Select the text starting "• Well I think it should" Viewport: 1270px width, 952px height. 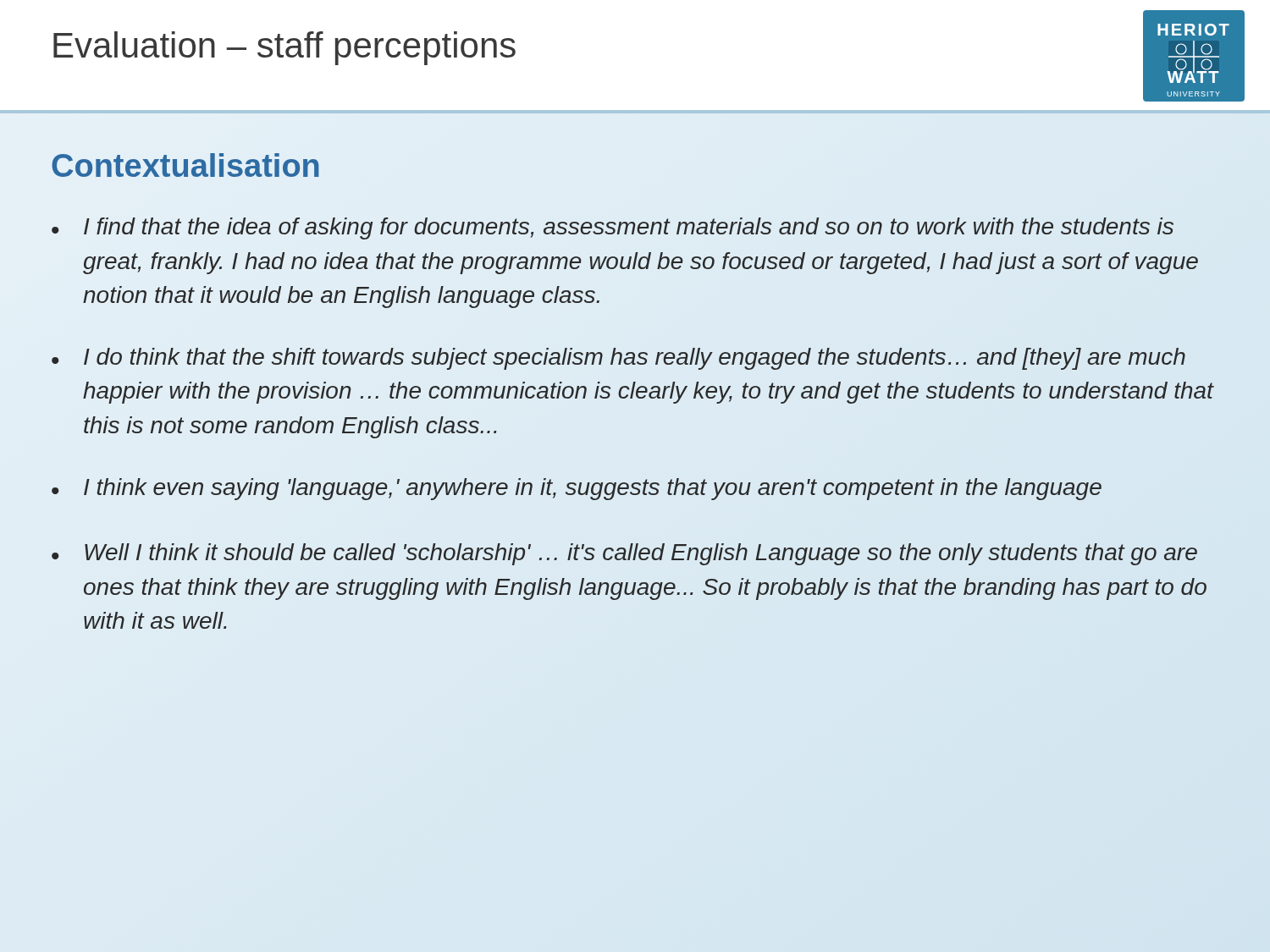click(x=635, y=587)
